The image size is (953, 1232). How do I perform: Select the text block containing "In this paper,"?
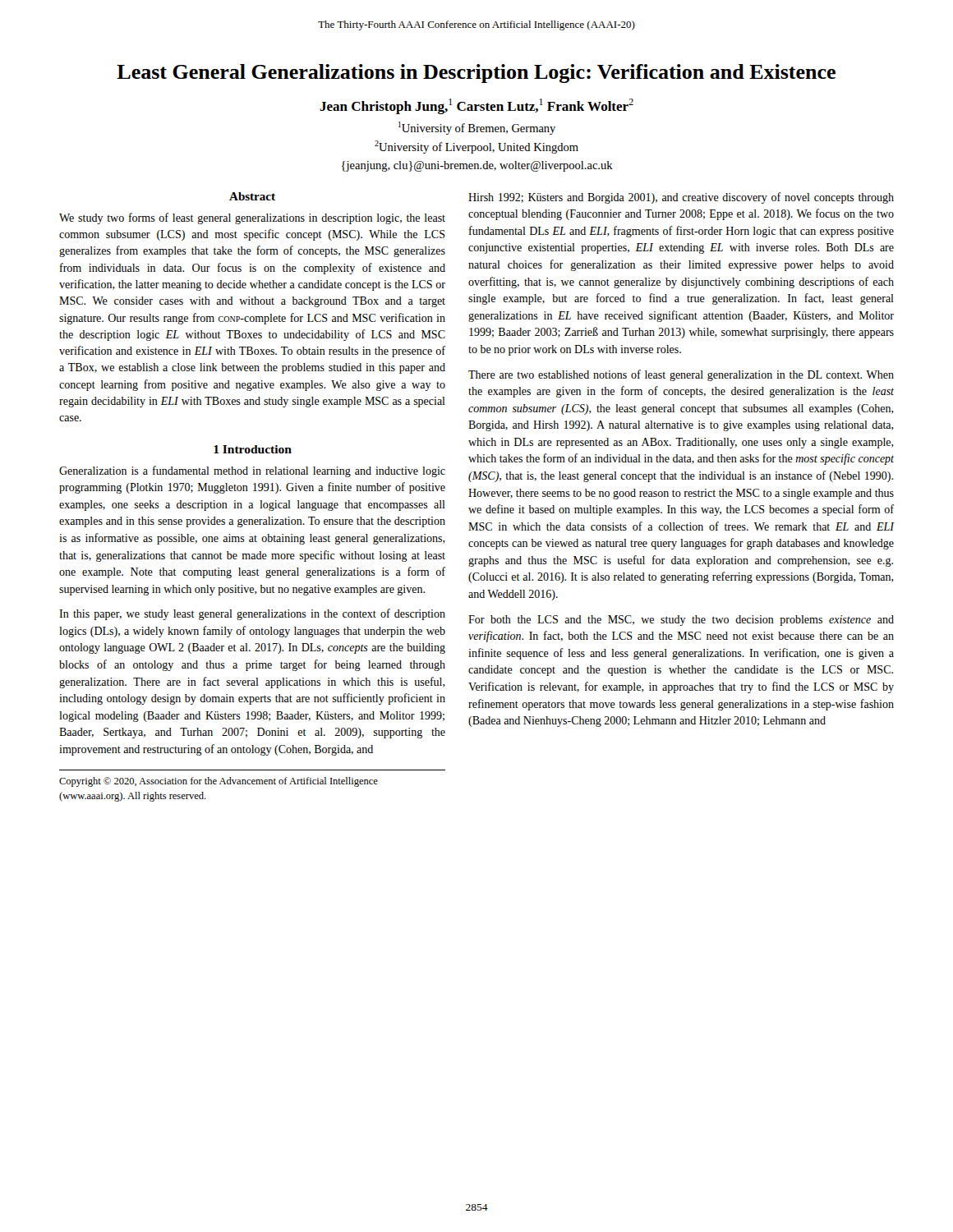(x=252, y=682)
